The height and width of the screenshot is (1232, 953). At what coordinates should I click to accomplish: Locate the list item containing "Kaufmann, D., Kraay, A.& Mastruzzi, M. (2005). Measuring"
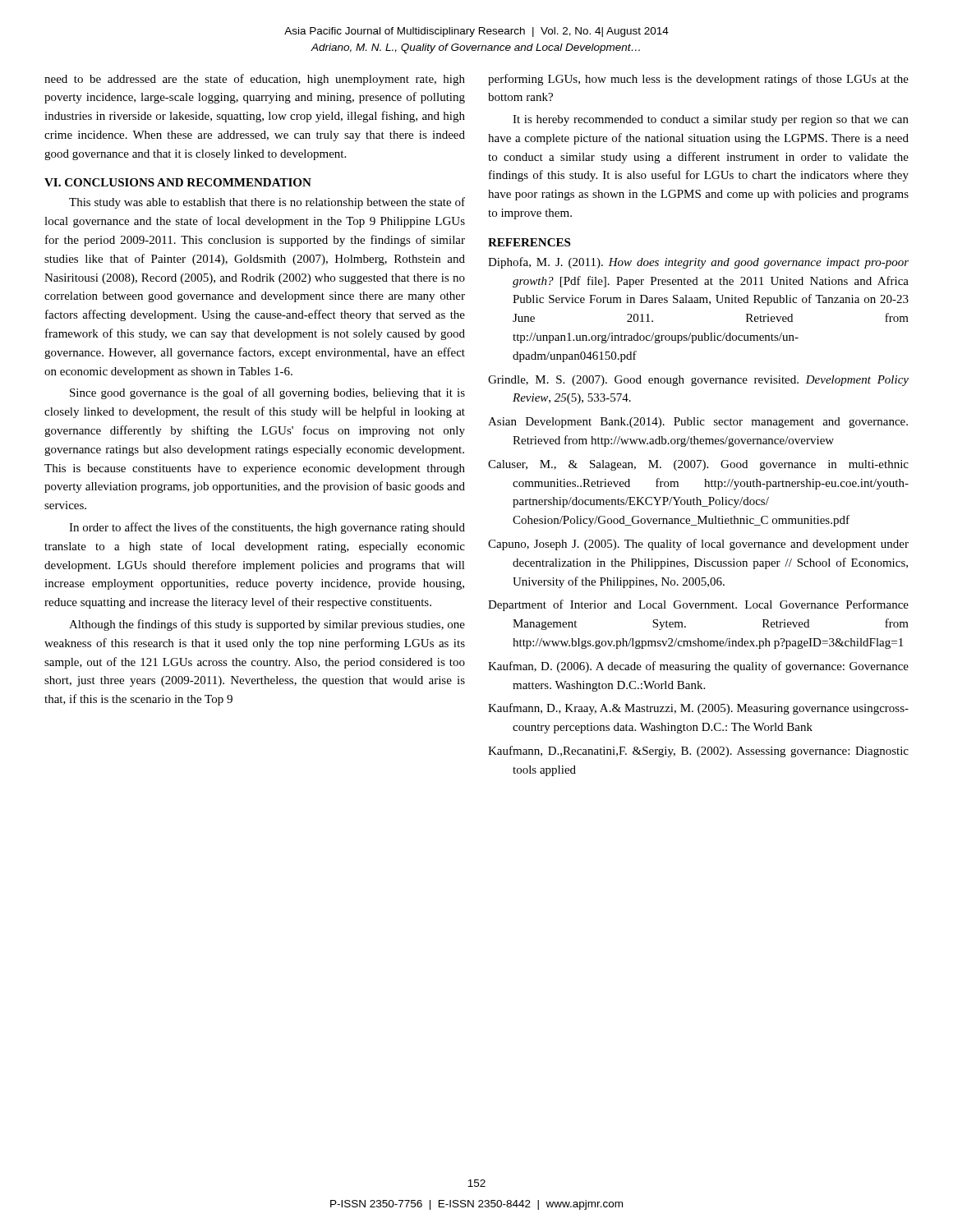698,718
